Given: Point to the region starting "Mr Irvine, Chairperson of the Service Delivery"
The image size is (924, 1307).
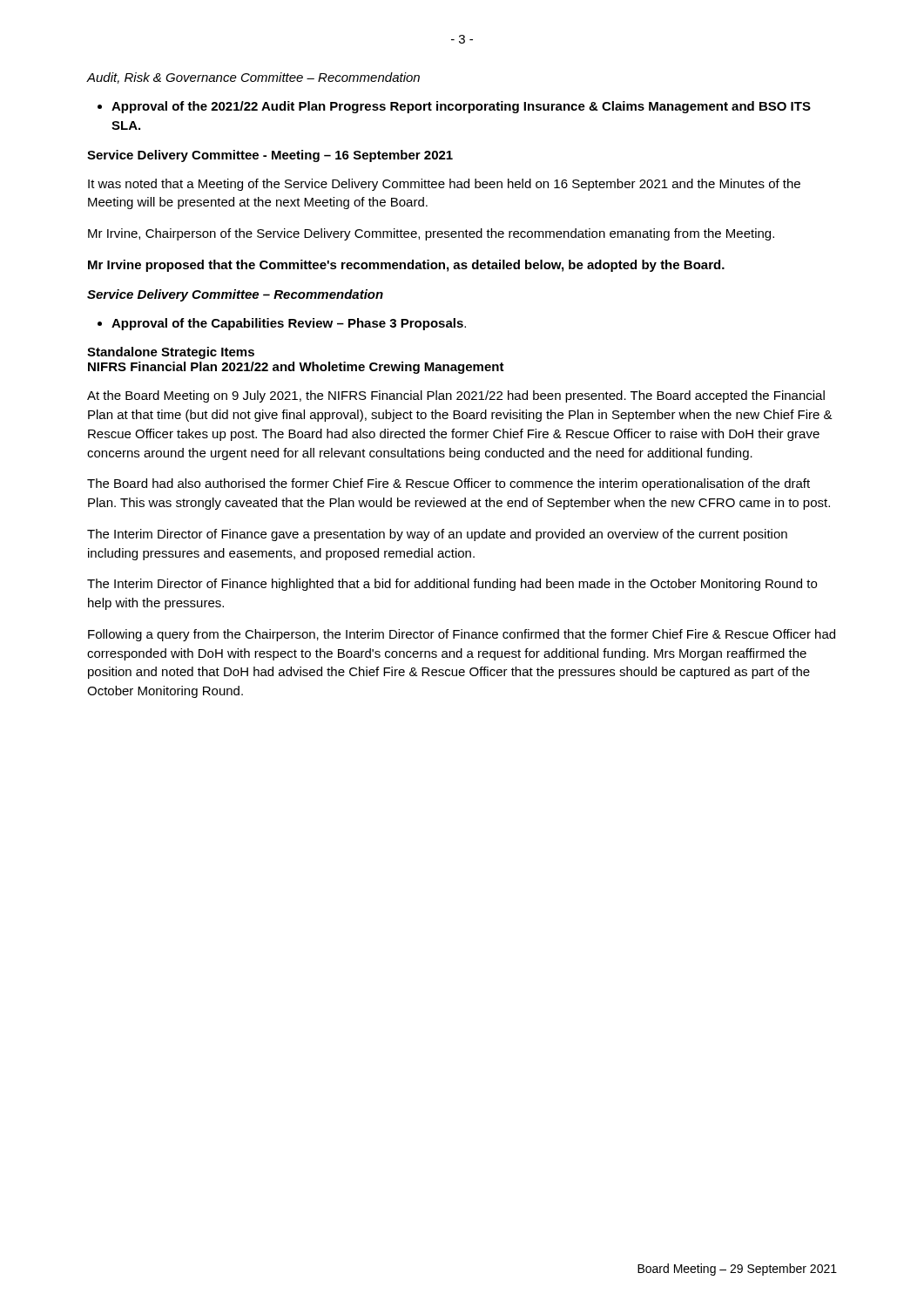Looking at the screenshot, I should click(x=462, y=233).
